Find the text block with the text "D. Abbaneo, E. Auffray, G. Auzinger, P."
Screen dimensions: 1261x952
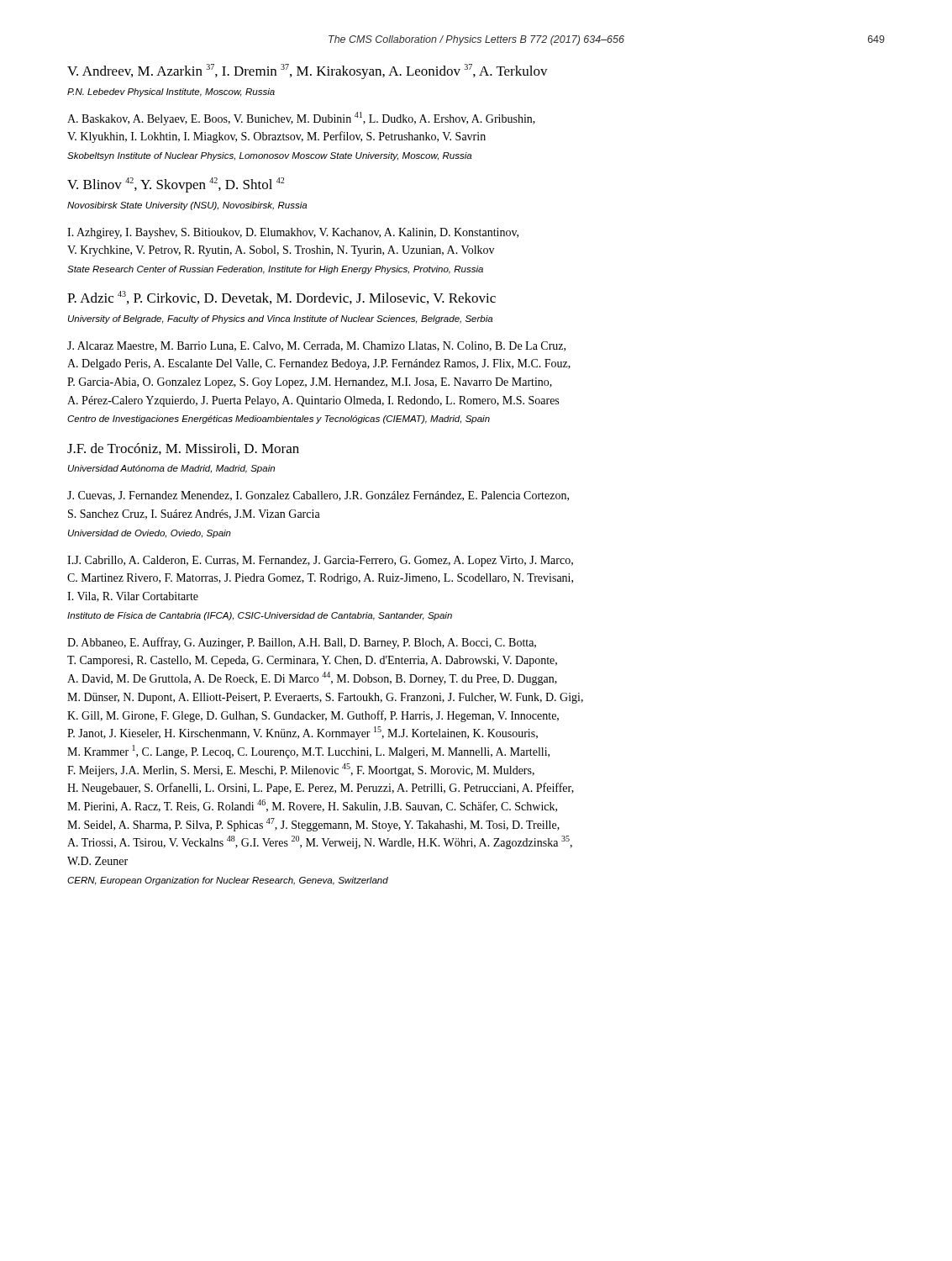click(325, 752)
